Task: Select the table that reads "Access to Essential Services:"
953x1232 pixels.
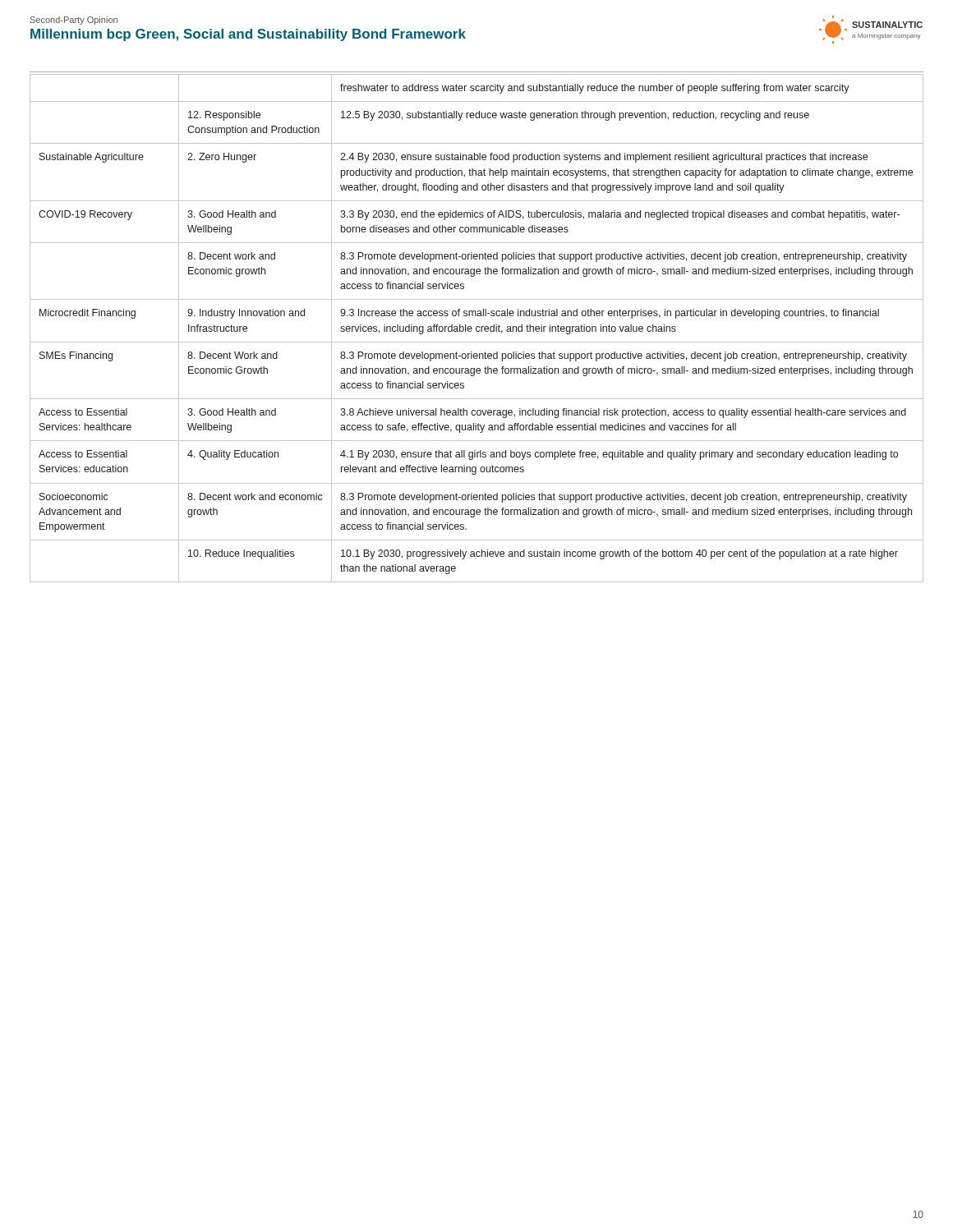Action: (x=476, y=637)
